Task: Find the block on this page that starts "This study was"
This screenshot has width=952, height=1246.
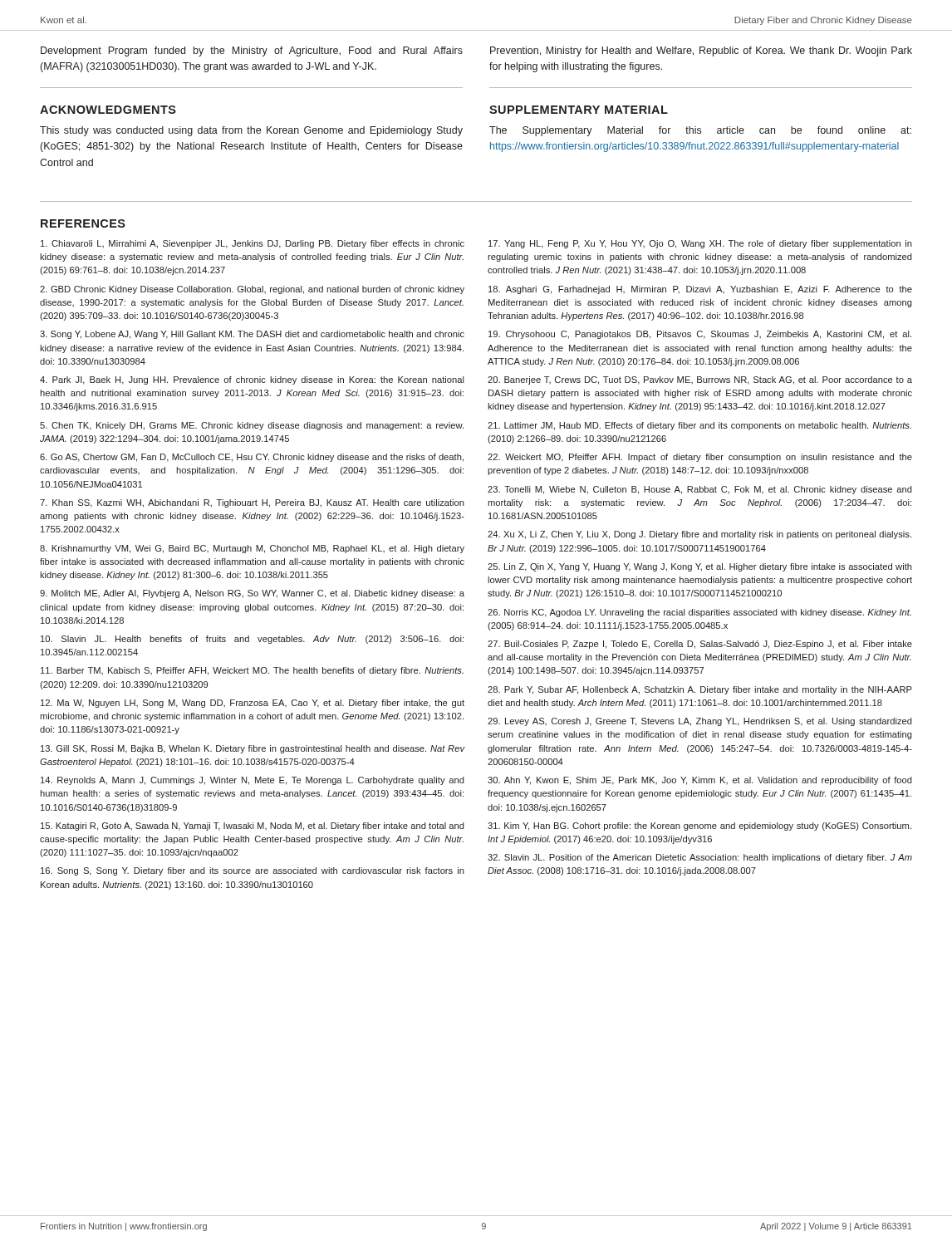Action: pos(251,146)
